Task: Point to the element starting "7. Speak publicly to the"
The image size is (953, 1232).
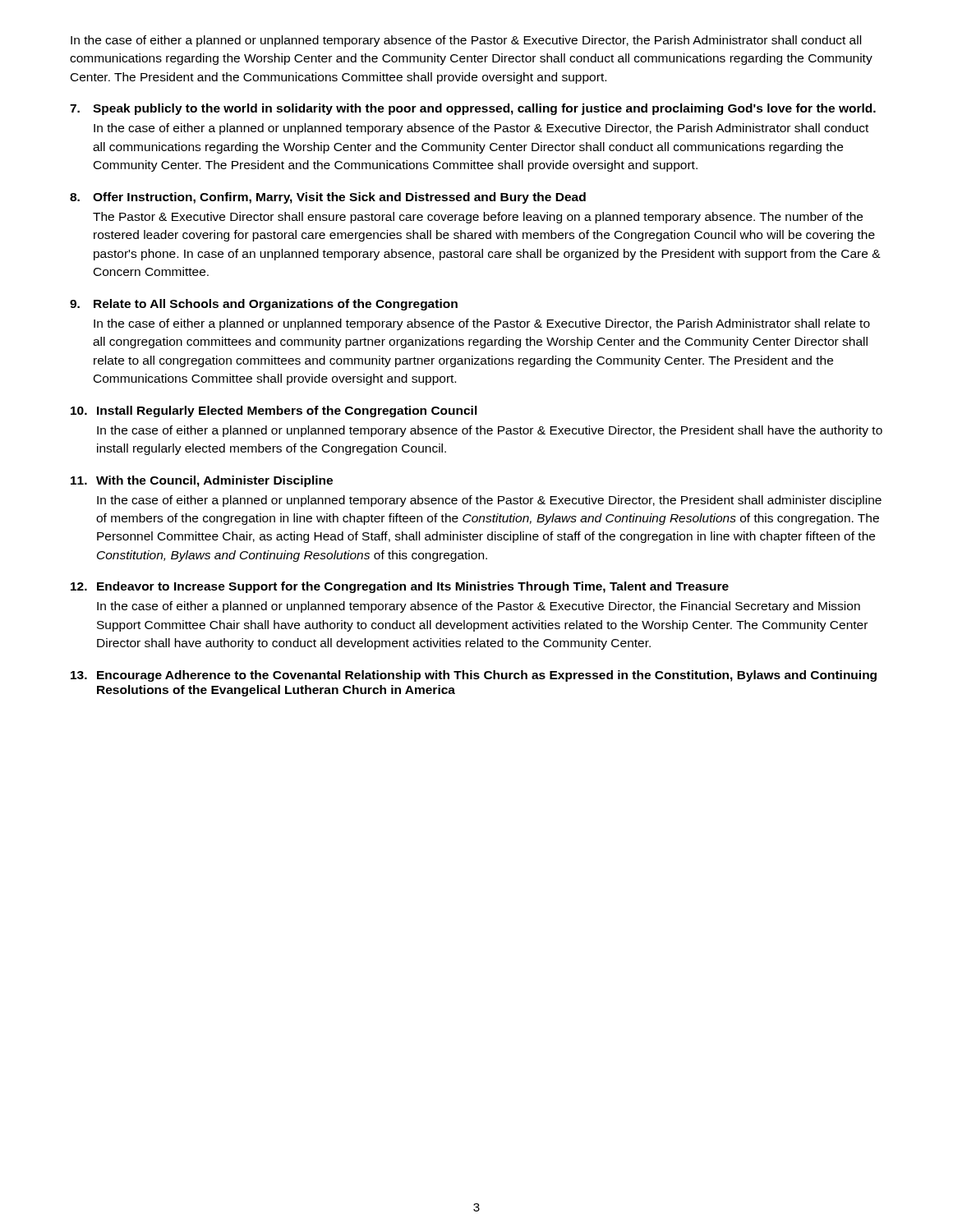Action: (x=476, y=138)
